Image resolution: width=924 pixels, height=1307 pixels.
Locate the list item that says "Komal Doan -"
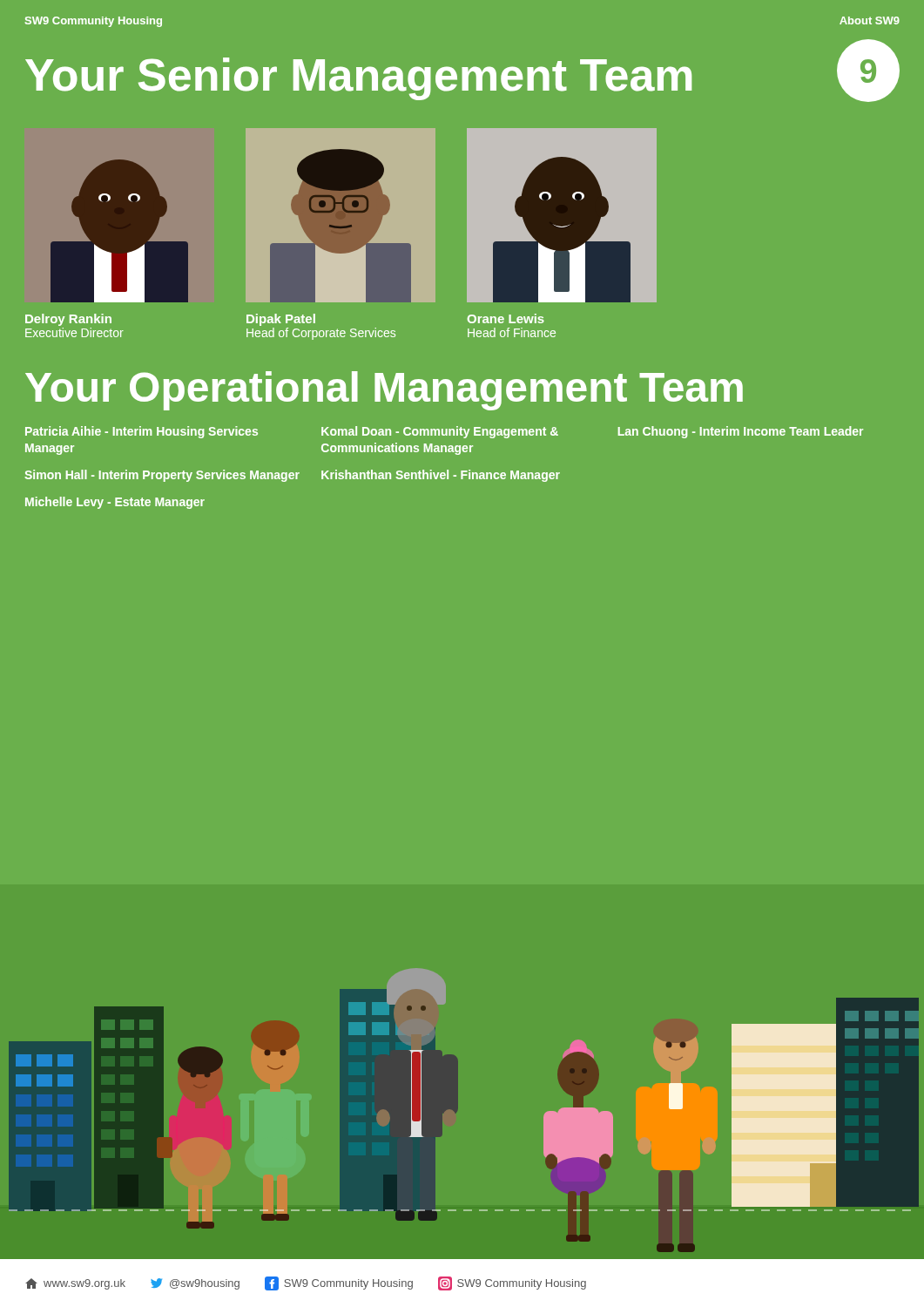tap(440, 440)
